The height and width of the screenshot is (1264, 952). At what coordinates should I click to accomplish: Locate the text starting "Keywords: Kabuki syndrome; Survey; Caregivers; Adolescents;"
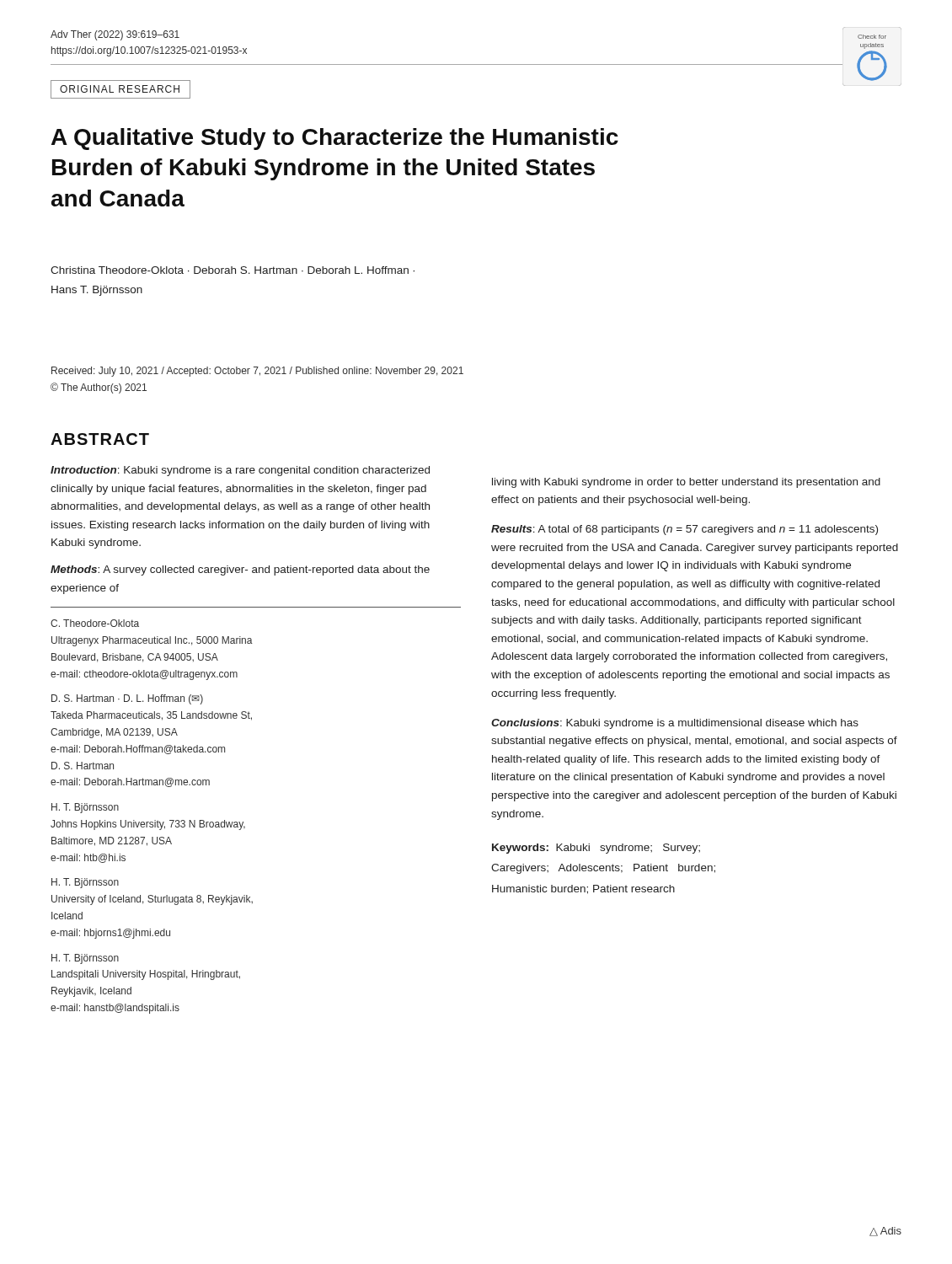[x=604, y=868]
